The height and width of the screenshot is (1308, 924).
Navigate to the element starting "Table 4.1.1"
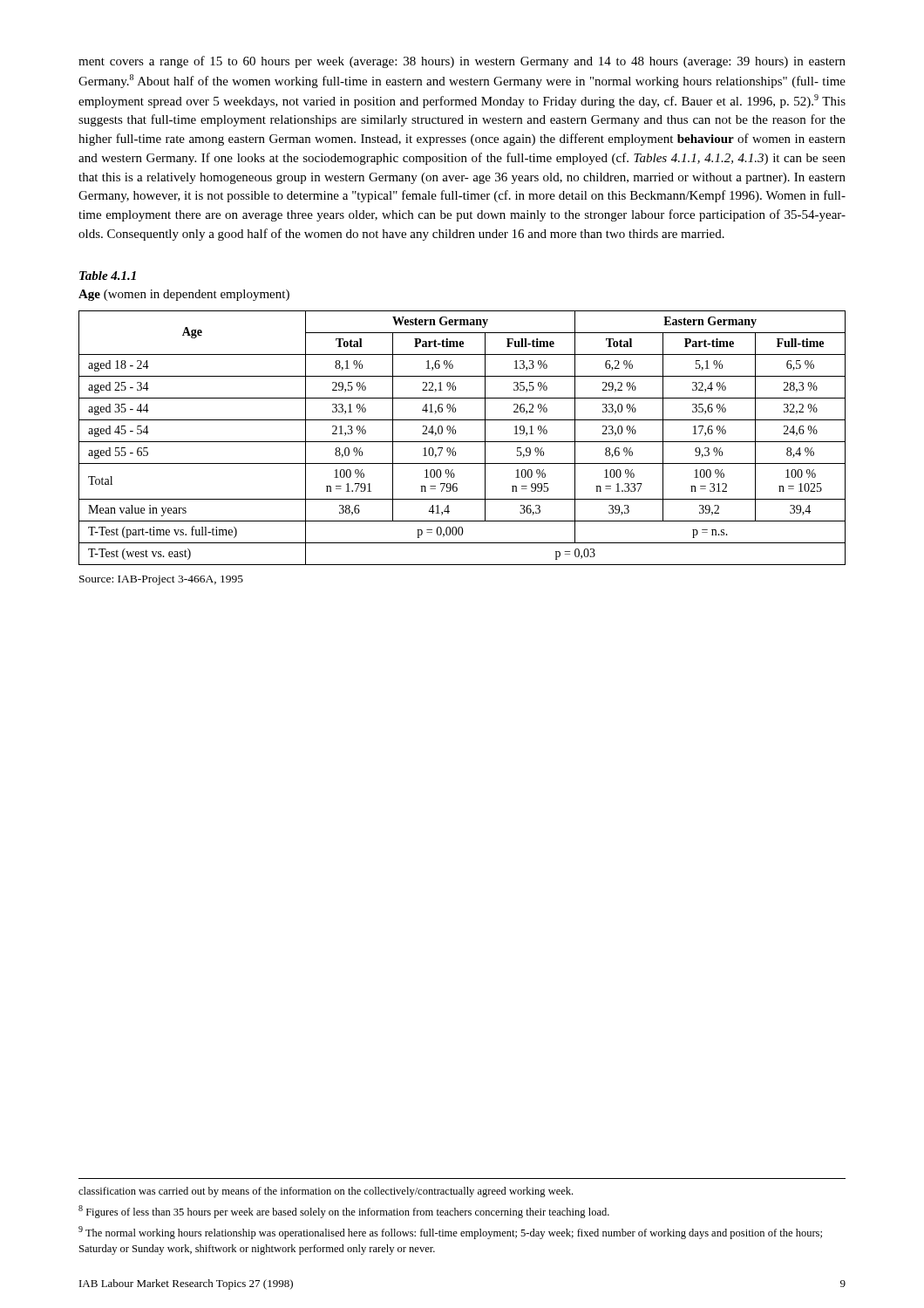(x=108, y=275)
